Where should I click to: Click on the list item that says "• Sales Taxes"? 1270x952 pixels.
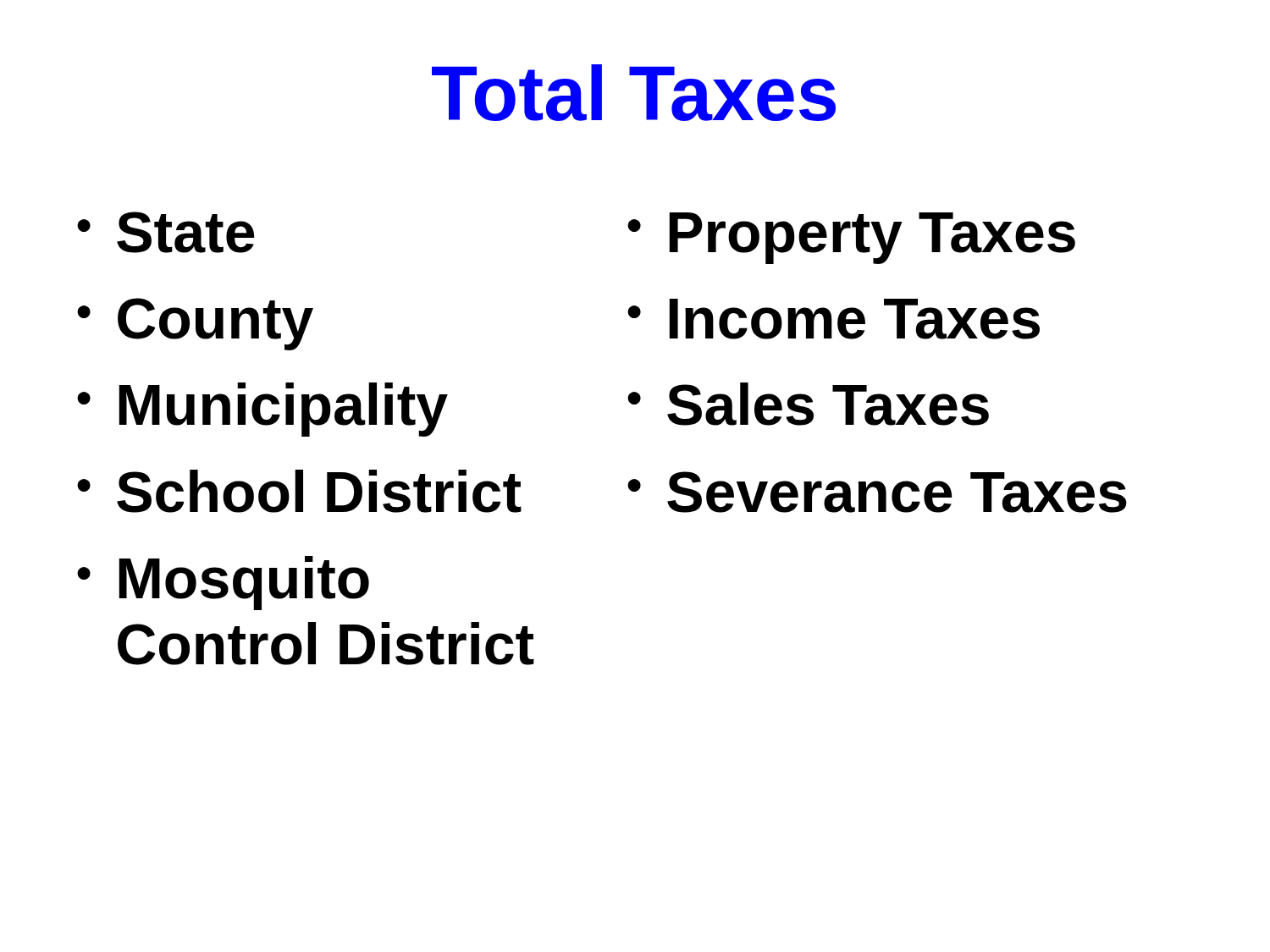point(809,405)
